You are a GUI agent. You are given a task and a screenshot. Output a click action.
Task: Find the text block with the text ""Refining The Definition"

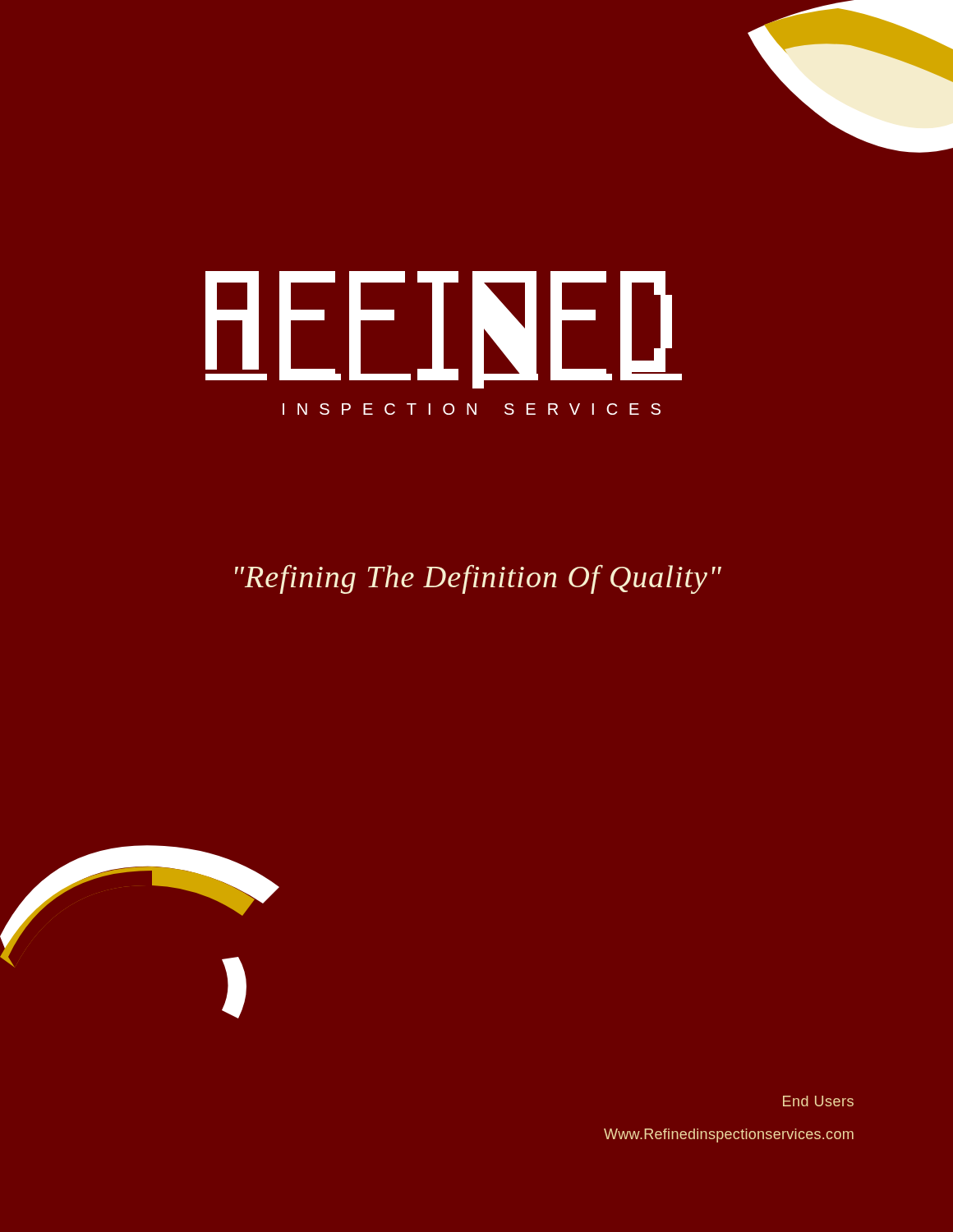(x=476, y=577)
